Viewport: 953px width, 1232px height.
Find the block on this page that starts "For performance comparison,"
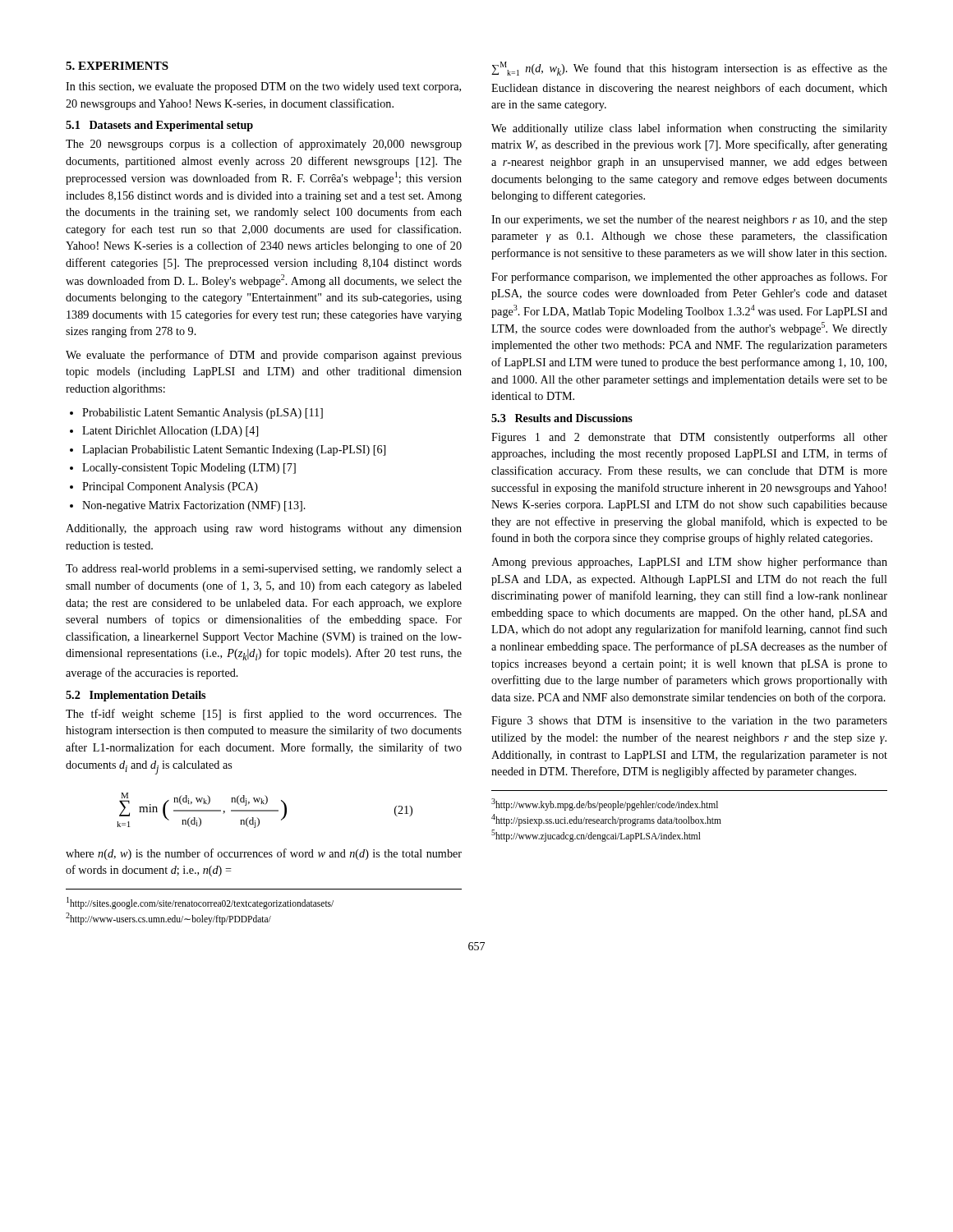click(689, 337)
